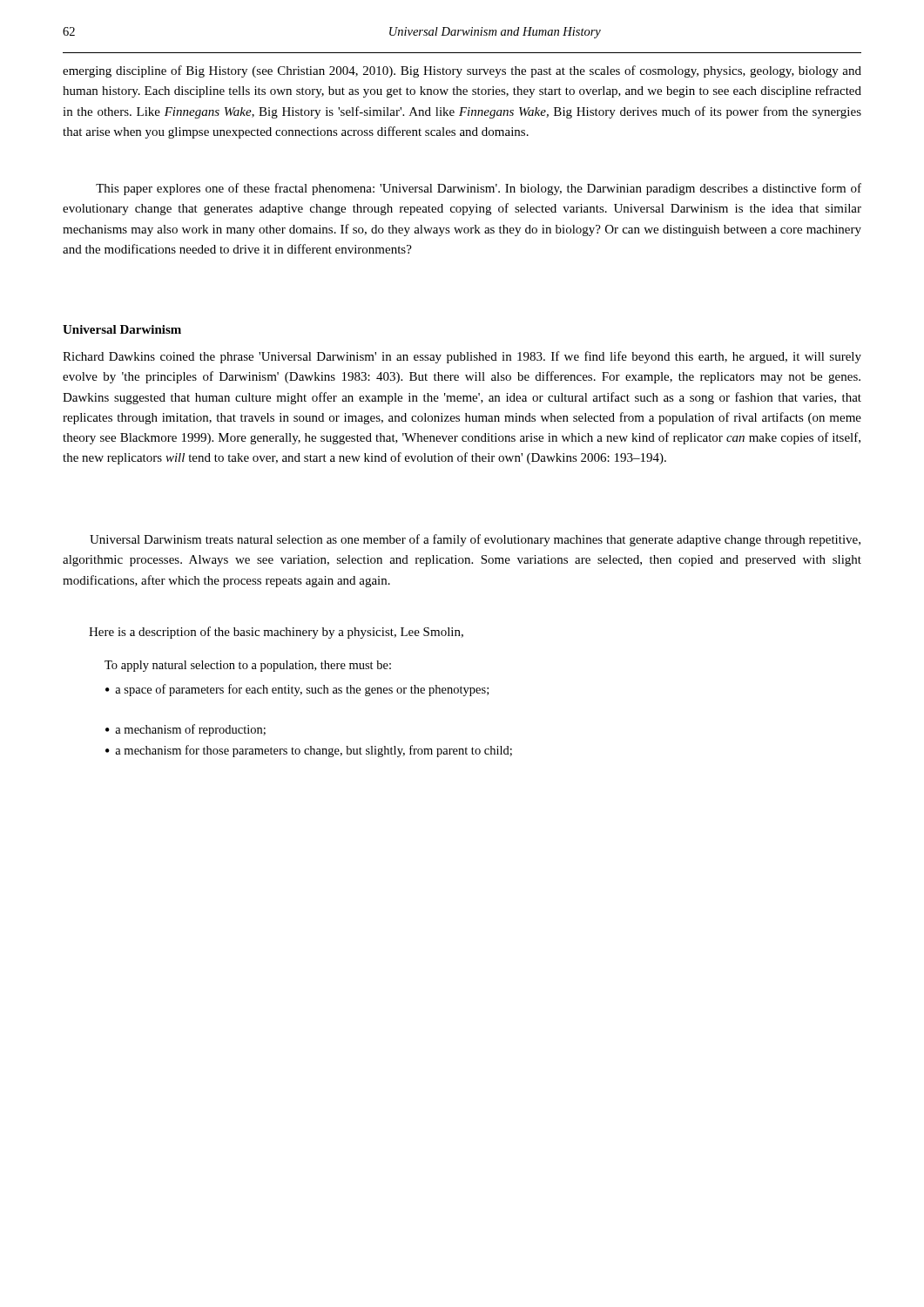The height and width of the screenshot is (1307, 924).
Task: Click on the block starting "Universal Darwinism treats natural selection as"
Action: [x=462, y=560]
